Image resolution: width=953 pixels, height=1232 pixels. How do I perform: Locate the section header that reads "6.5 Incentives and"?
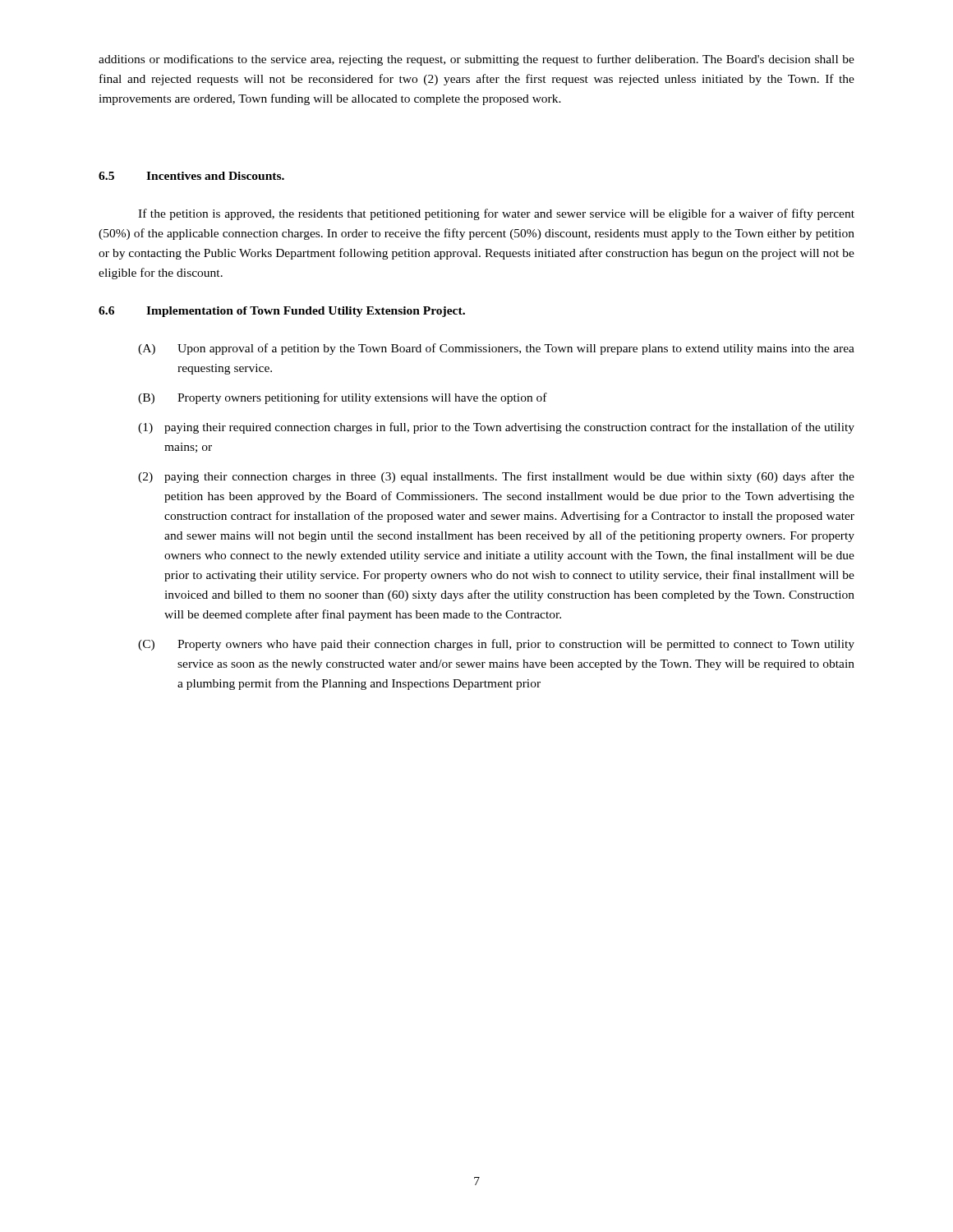pos(192,176)
